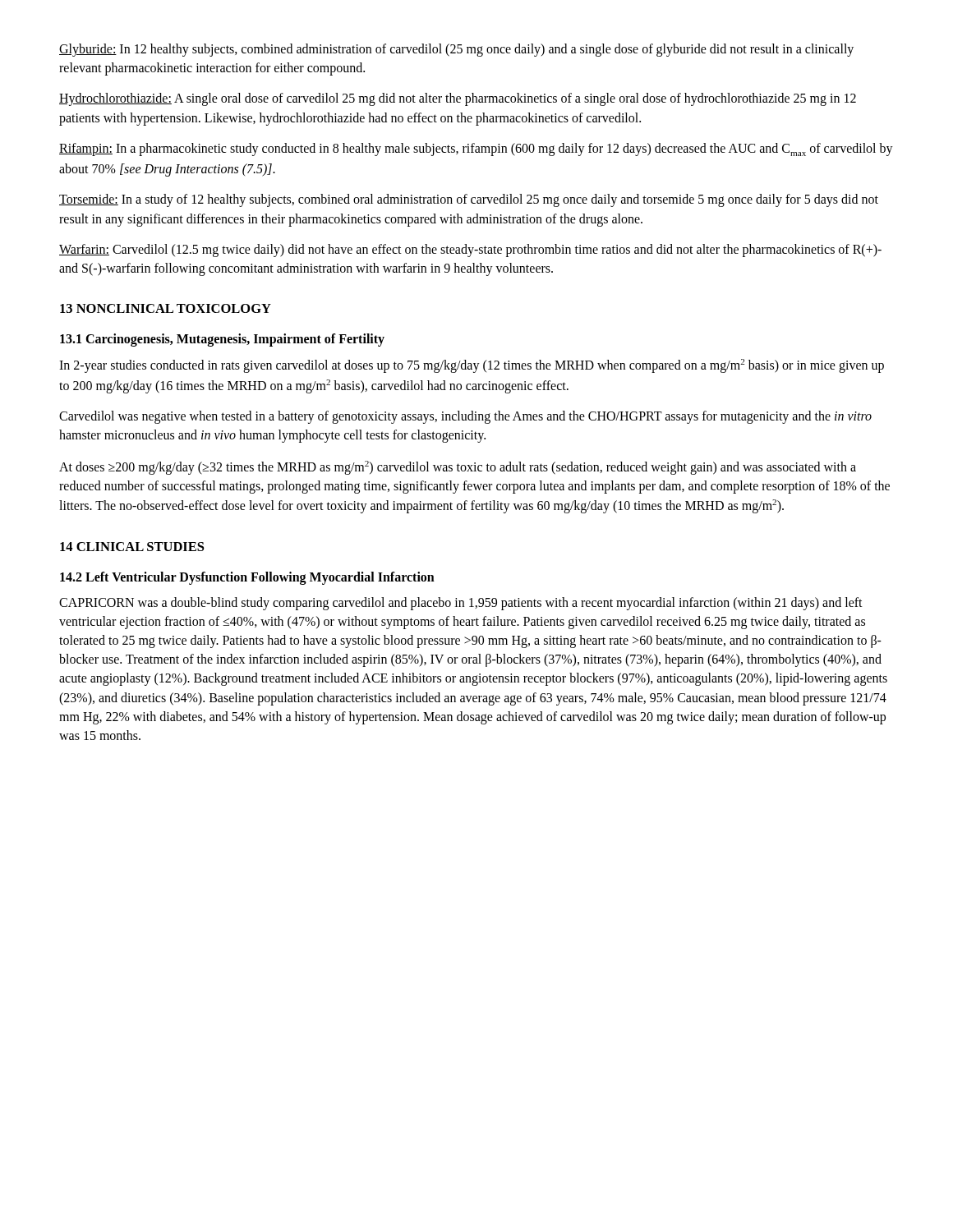Locate the passage starting "Rifampin: In a pharmacokinetic study"

[x=476, y=158]
